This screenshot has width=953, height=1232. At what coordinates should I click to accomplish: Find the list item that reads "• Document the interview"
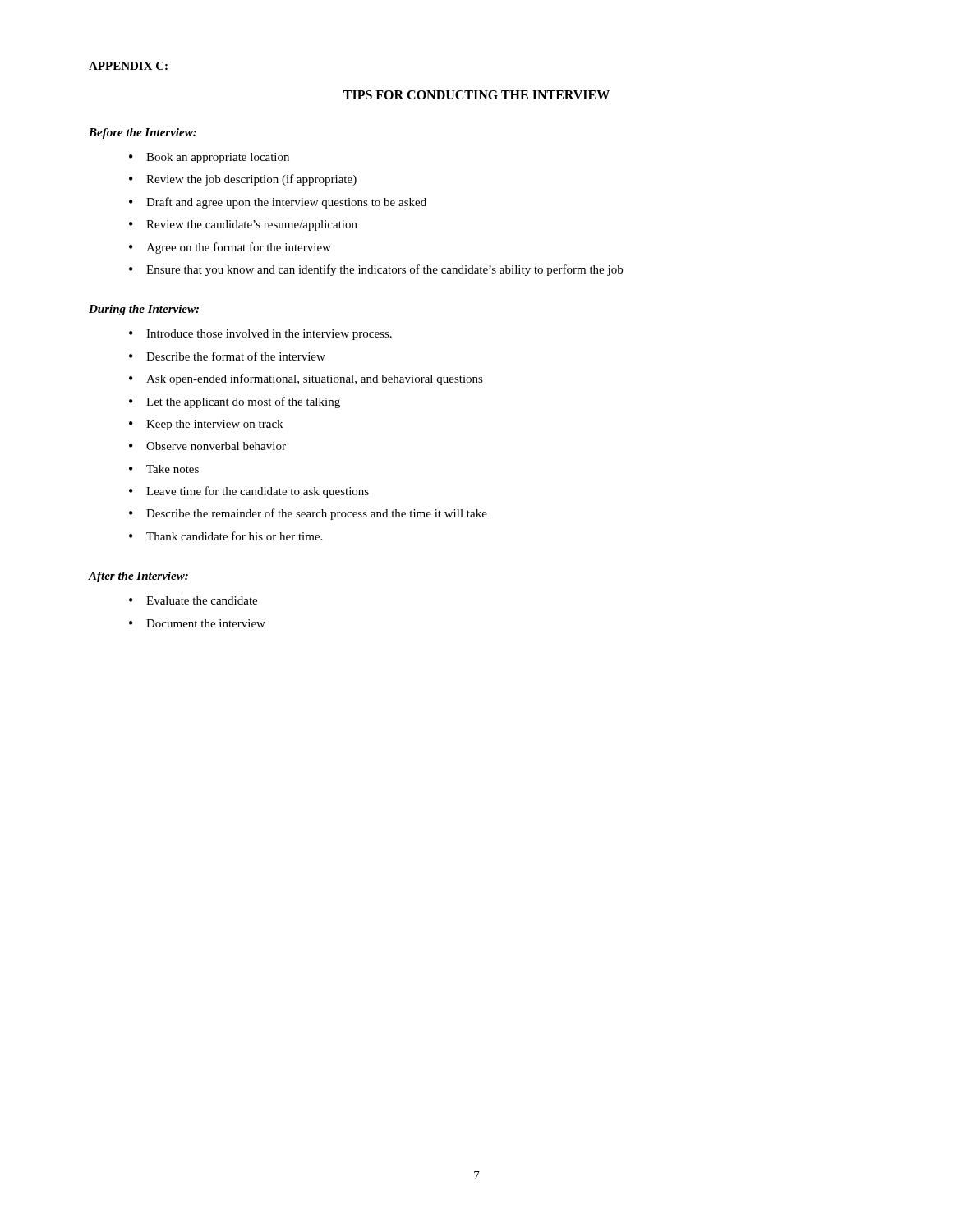[x=197, y=623]
